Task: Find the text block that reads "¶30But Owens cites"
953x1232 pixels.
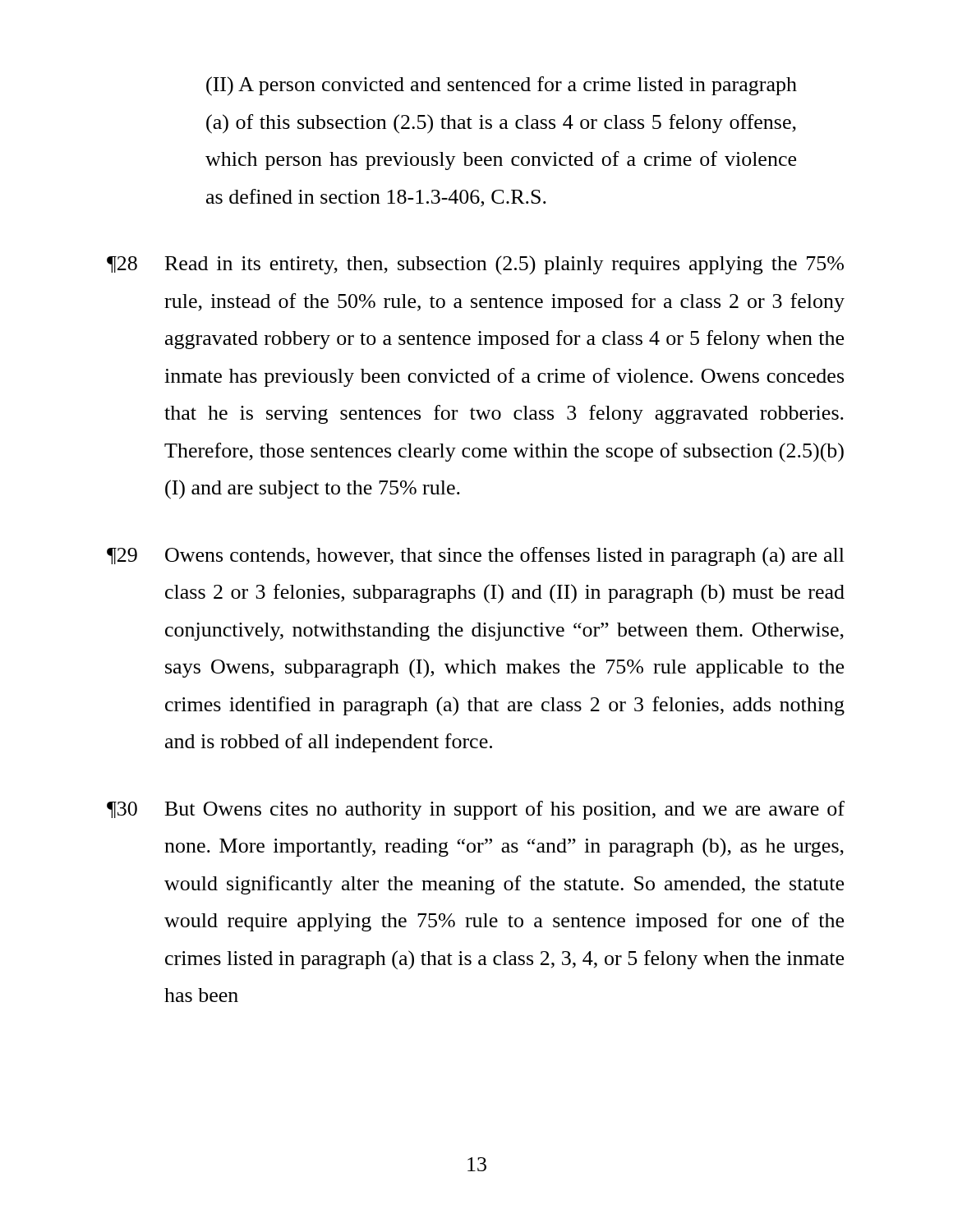Action: tap(476, 810)
